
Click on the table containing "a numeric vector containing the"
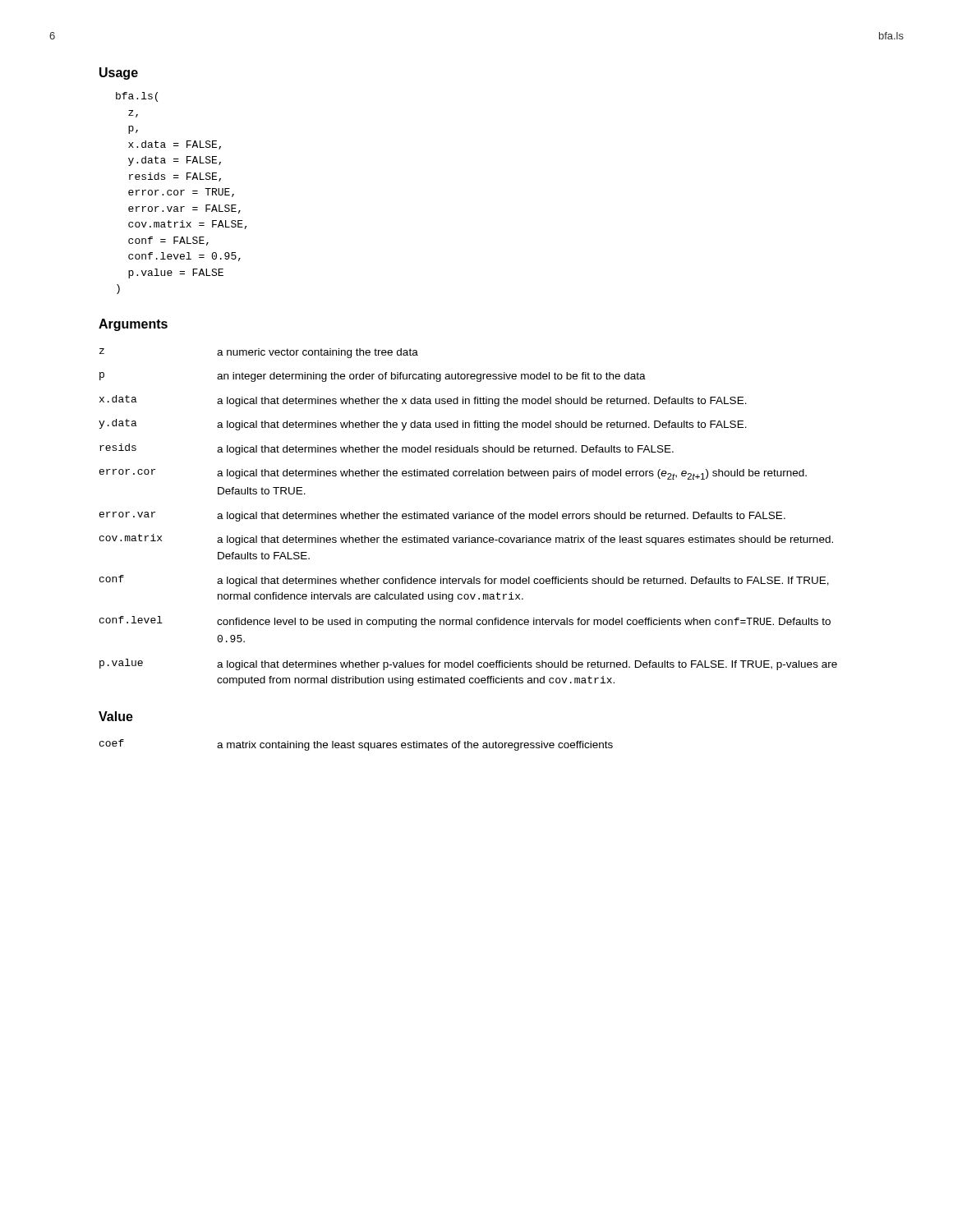tap(476, 516)
